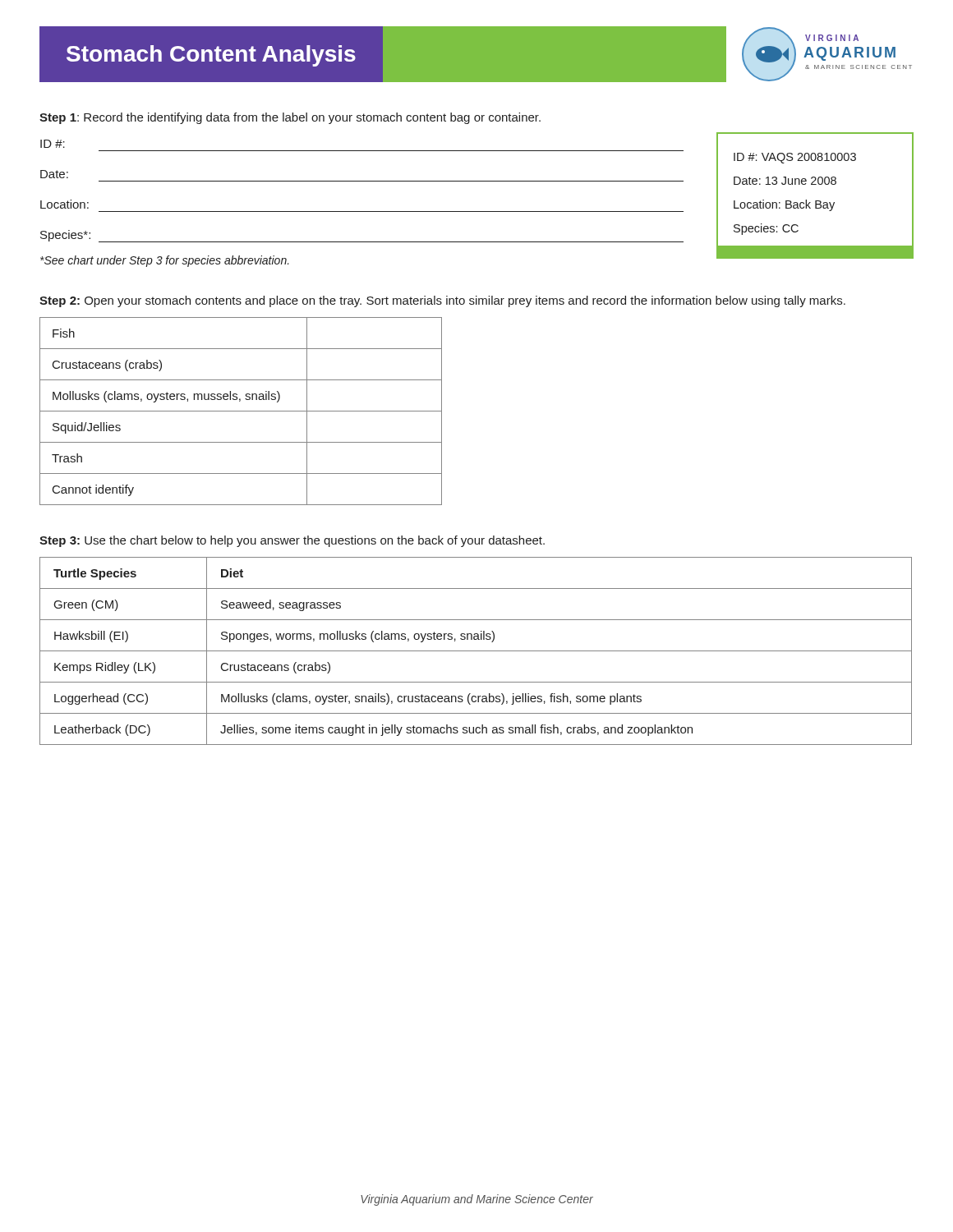Select the table that reads "Mollusks (clams, oysters,"
The width and height of the screenshot is (953, 1232).
pyautogui.click(x=476, y=411)
